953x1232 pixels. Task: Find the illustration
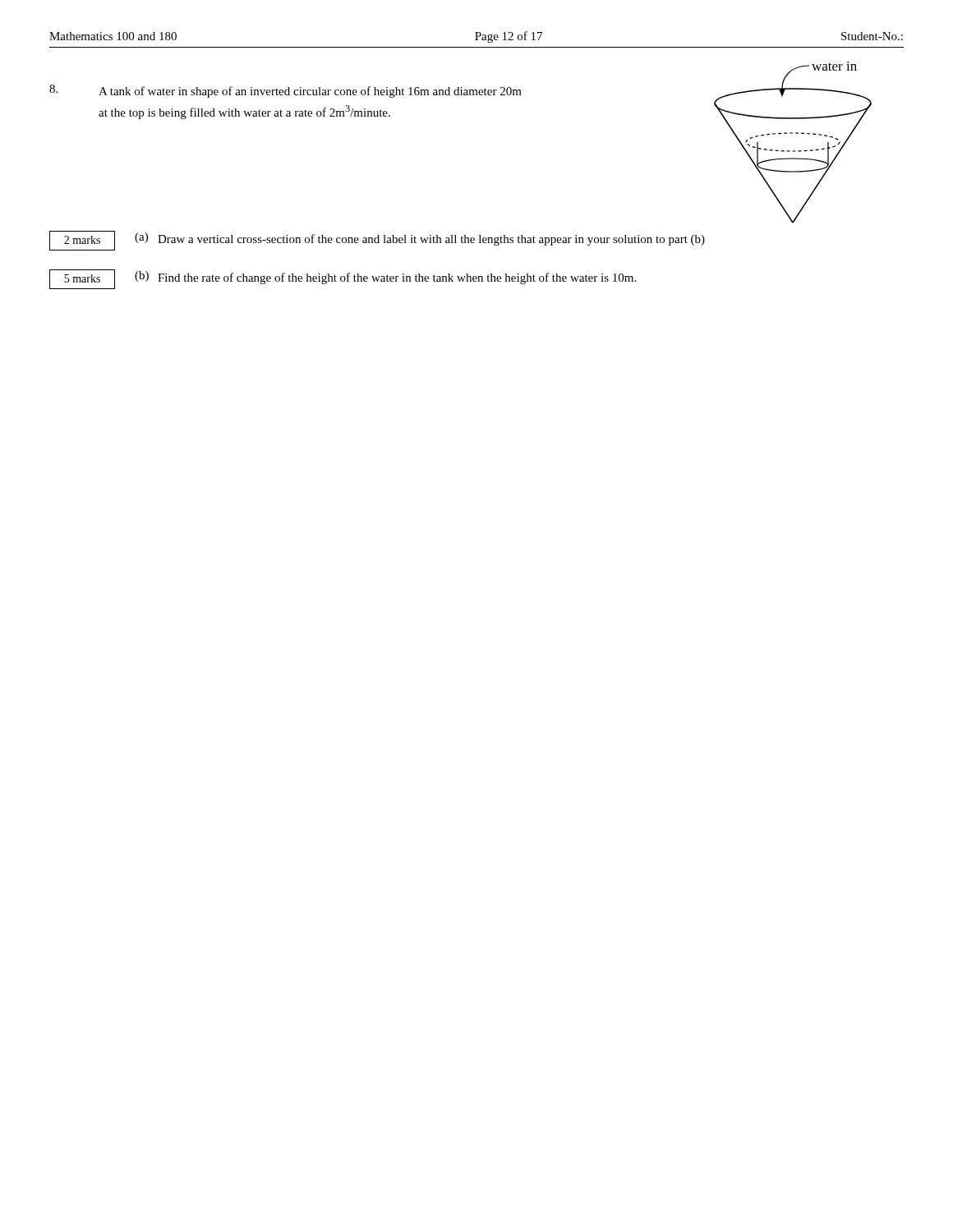tap(797, 144)
